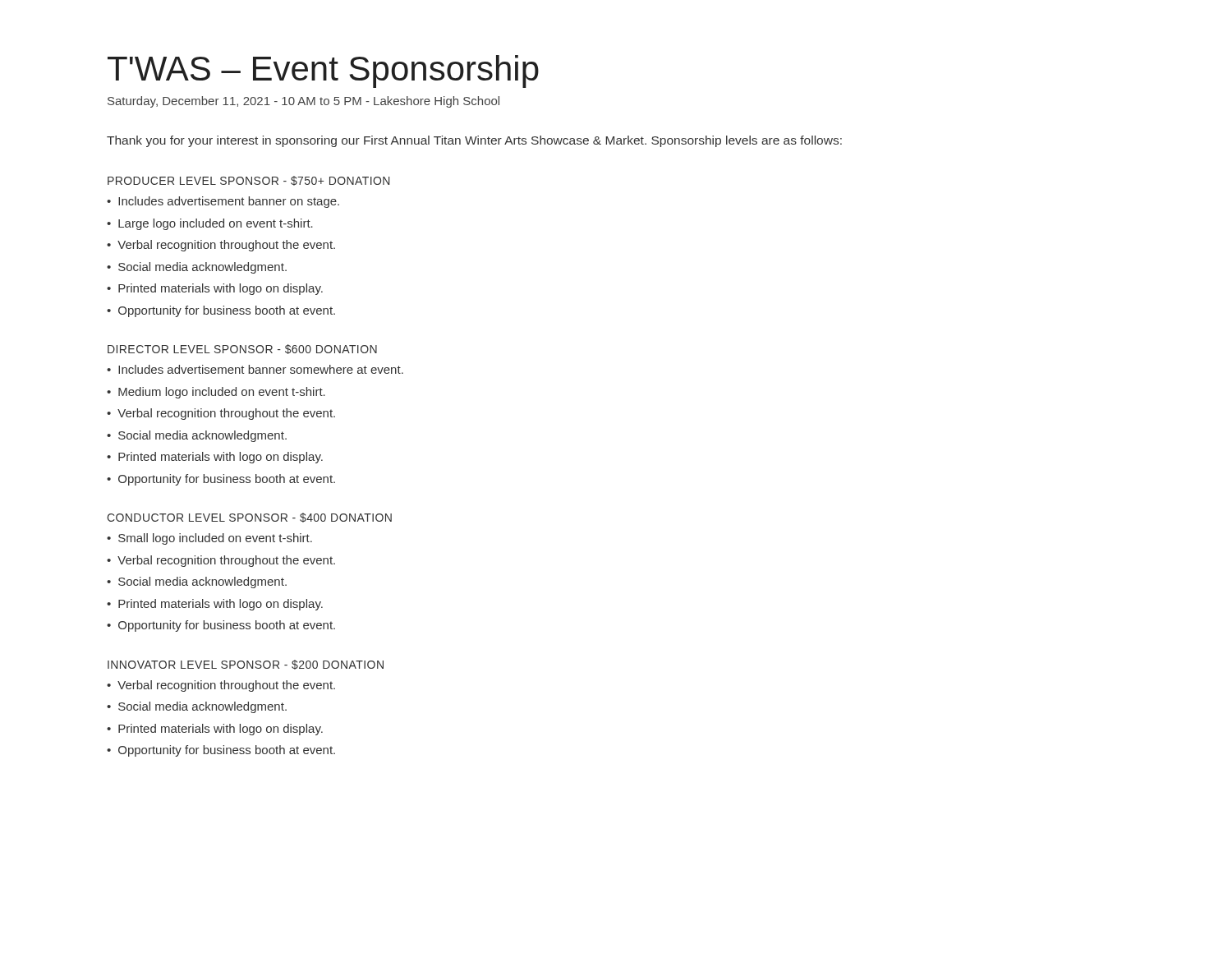This screenshot has width=1232, height=953.
Task: Locate the text block that reads "Saturday, December 11, 2021 -"
Action: [303, 102]
